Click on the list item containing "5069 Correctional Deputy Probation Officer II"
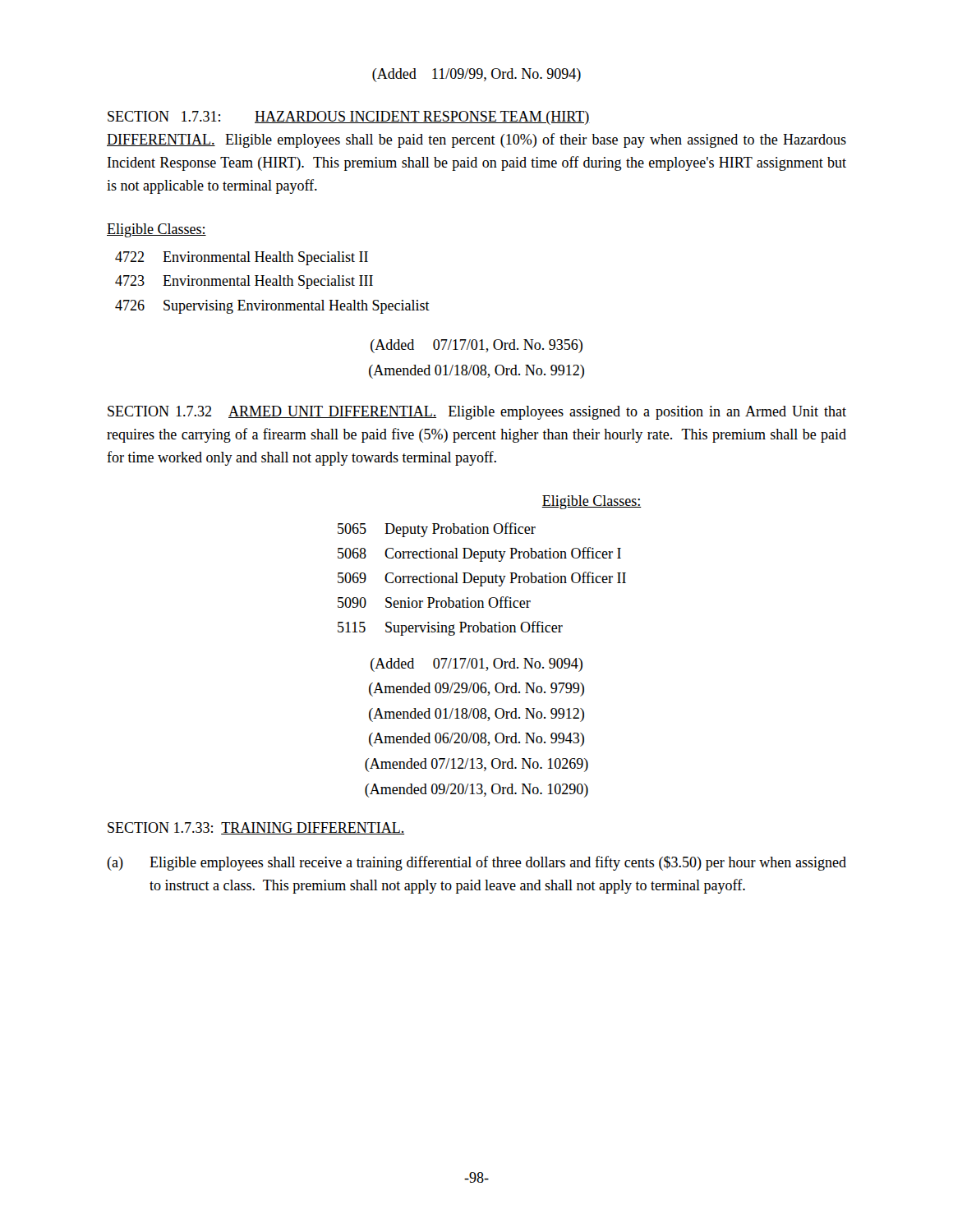The width and height of the screenshot is (953, 1232). (x=482, y=579)
